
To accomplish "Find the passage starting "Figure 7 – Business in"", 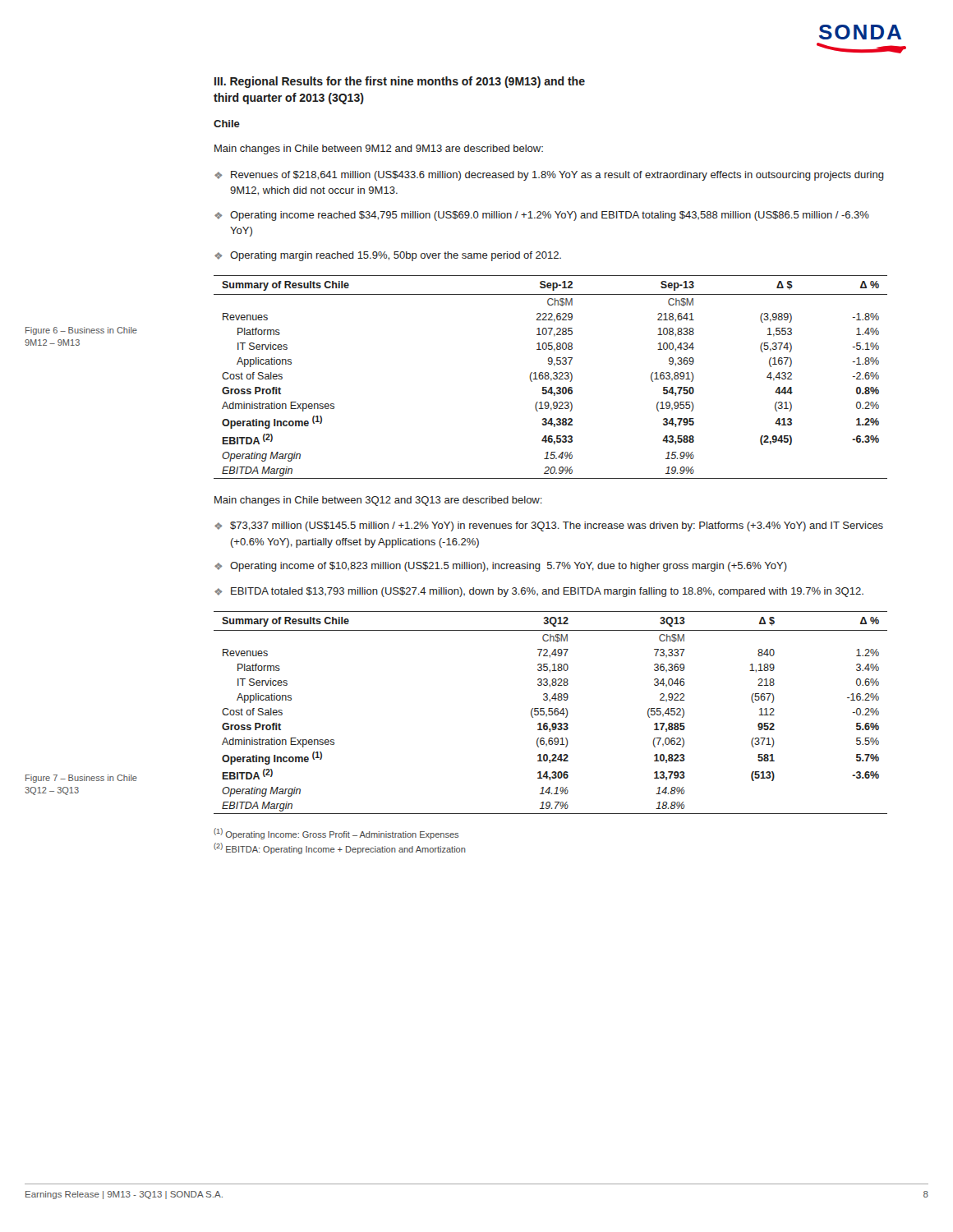I will pos(111,785).
